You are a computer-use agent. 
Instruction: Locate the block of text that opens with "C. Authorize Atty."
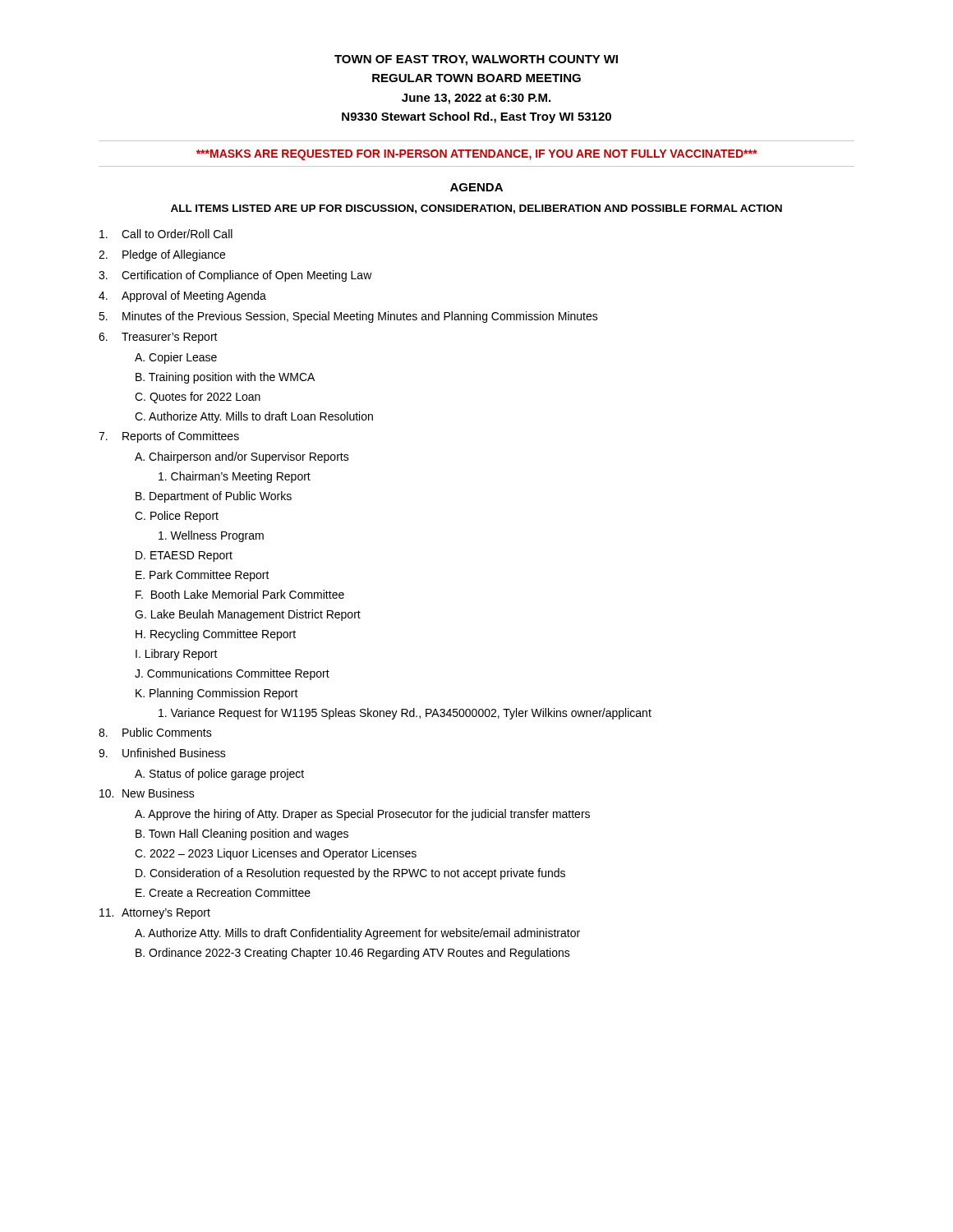(254, 417)
